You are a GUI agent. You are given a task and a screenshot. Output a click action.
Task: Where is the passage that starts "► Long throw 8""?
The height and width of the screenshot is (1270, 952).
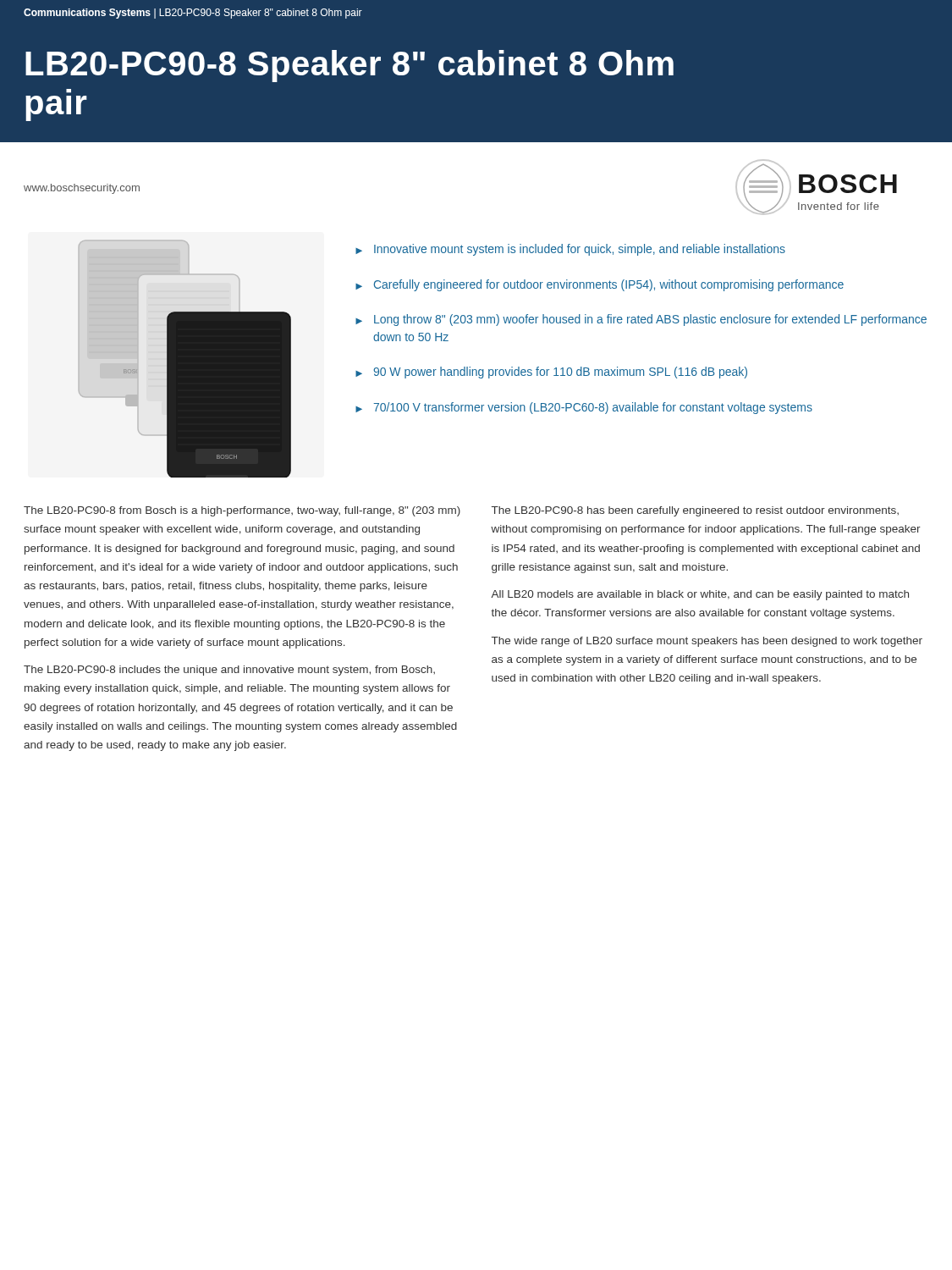tap(641, 329)
